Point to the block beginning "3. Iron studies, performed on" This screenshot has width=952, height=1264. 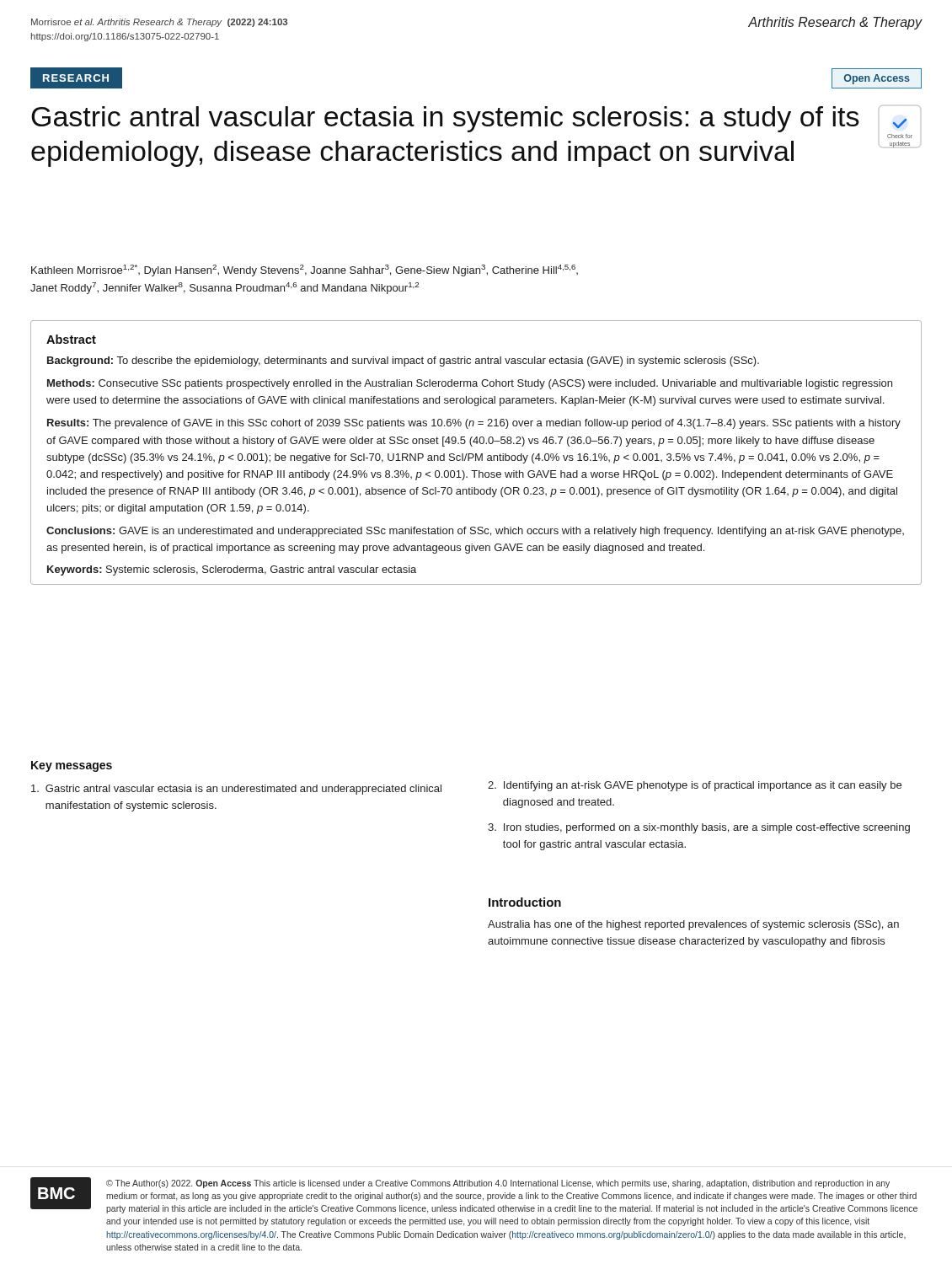click(705, 836)
